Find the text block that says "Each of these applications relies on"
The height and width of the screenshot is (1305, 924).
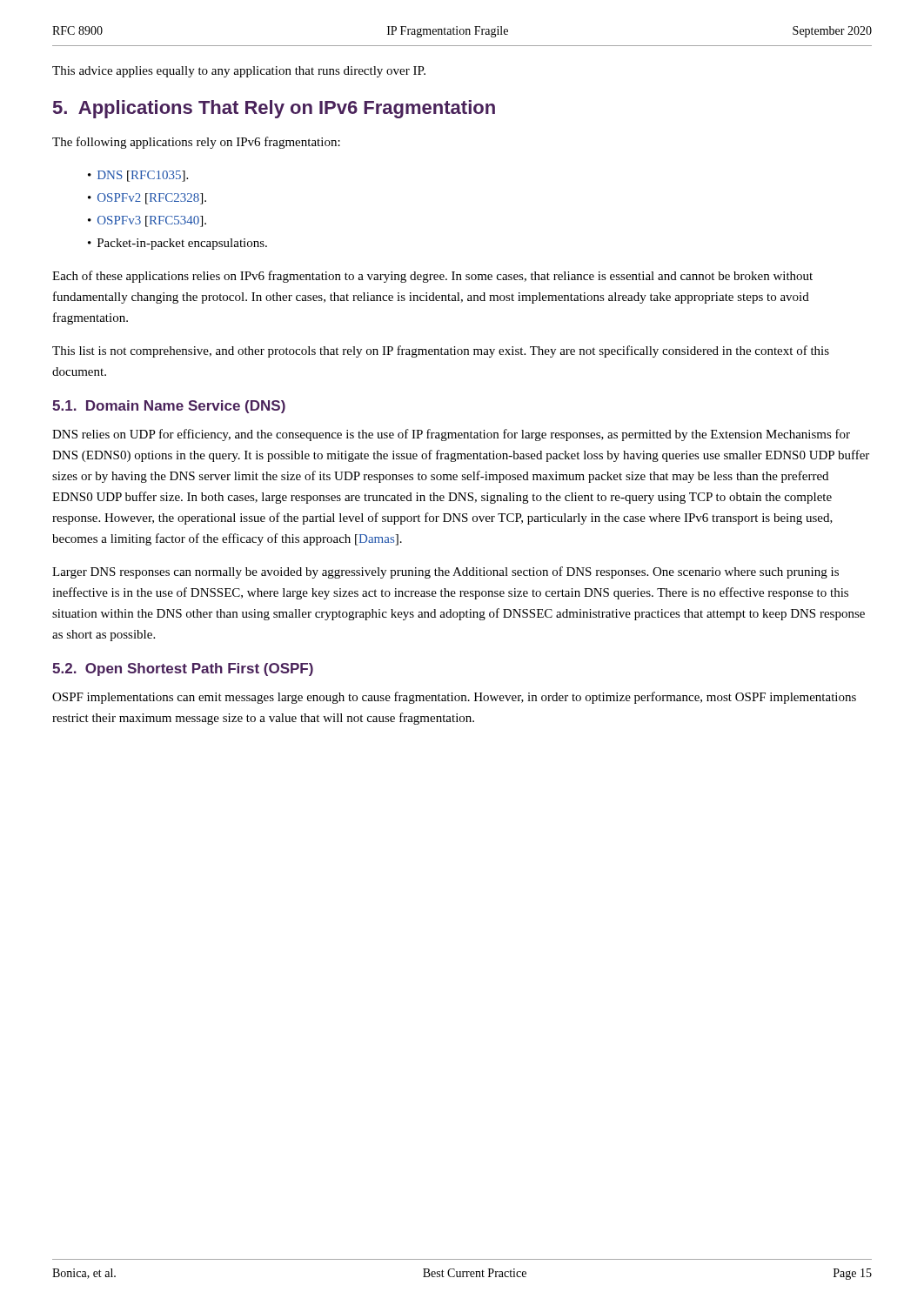pyautogui.click(x=433, y=296)
